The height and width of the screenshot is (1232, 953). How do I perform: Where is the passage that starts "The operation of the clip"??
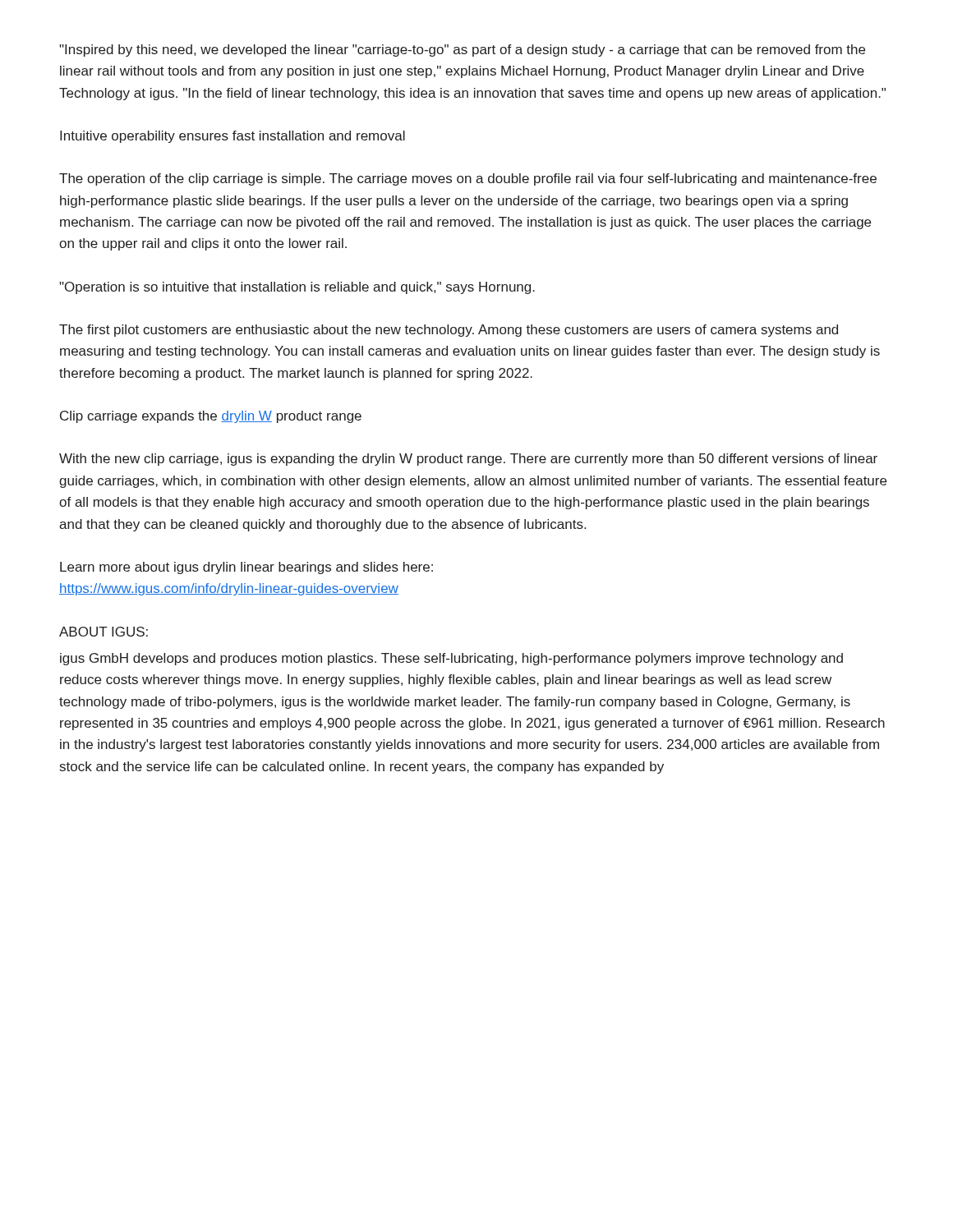[x=468, y=211]
